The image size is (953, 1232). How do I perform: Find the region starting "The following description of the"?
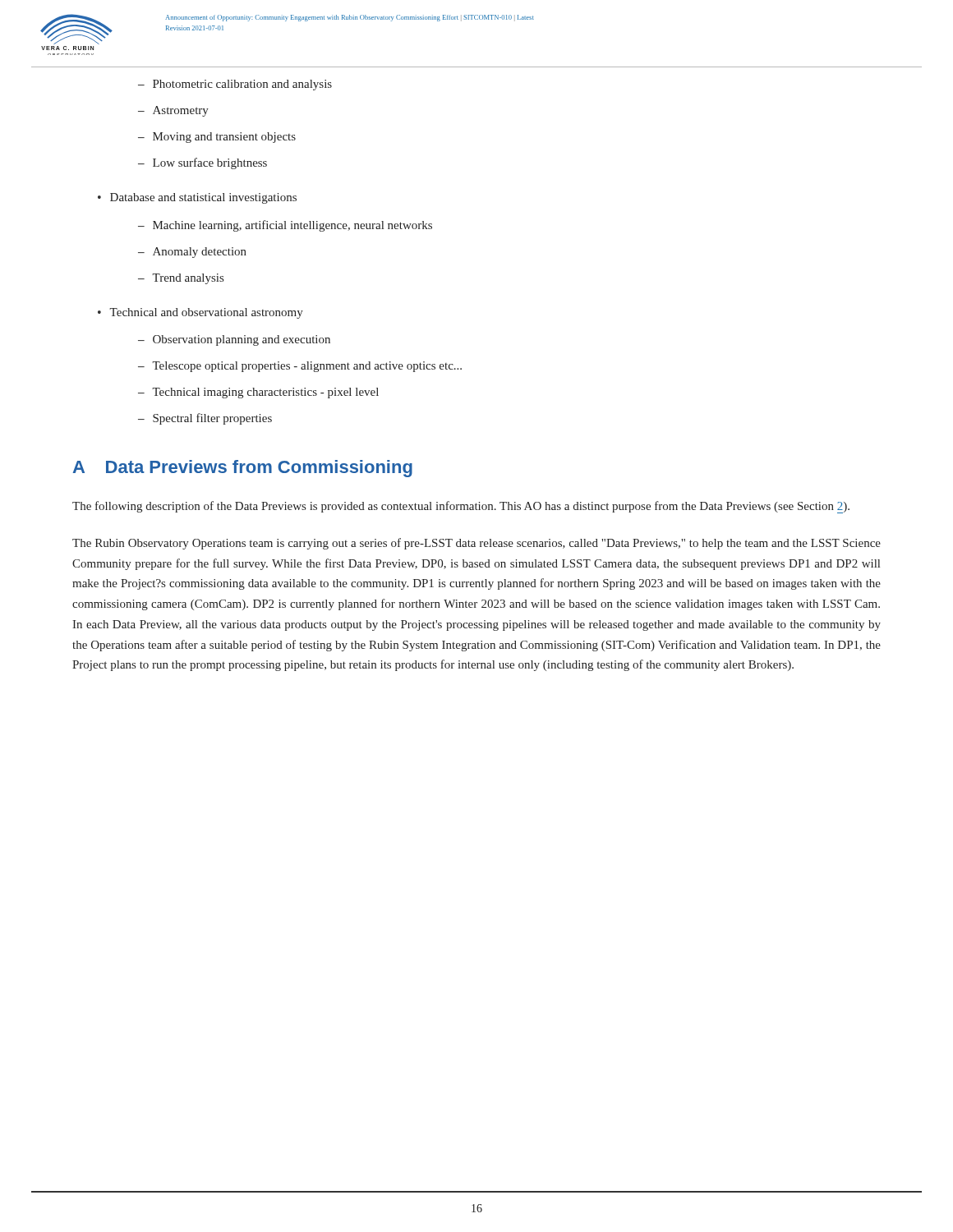click(x=461, y=507)
